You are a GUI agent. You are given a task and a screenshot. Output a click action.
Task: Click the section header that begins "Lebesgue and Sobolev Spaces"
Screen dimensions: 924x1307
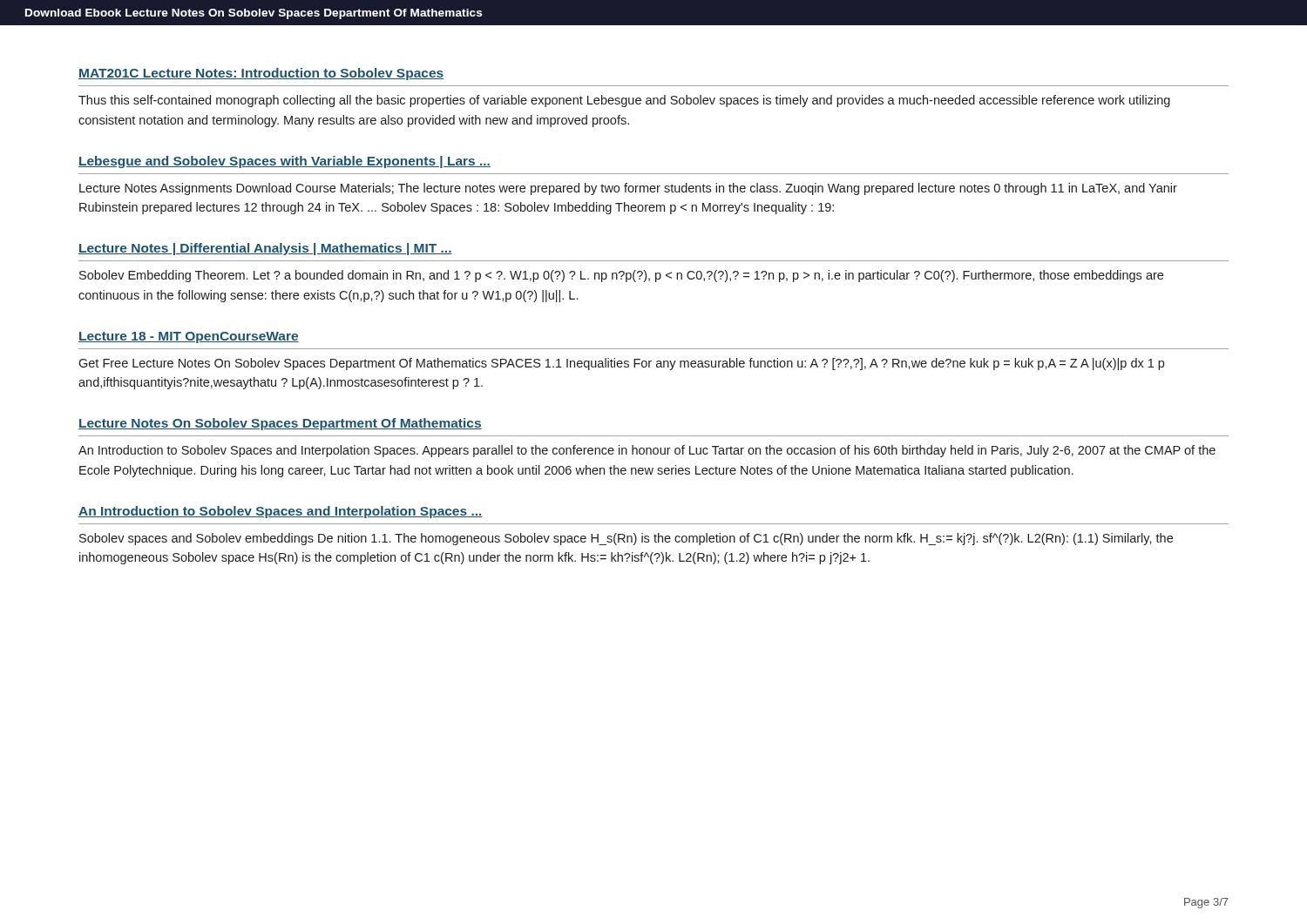point(284,160)
